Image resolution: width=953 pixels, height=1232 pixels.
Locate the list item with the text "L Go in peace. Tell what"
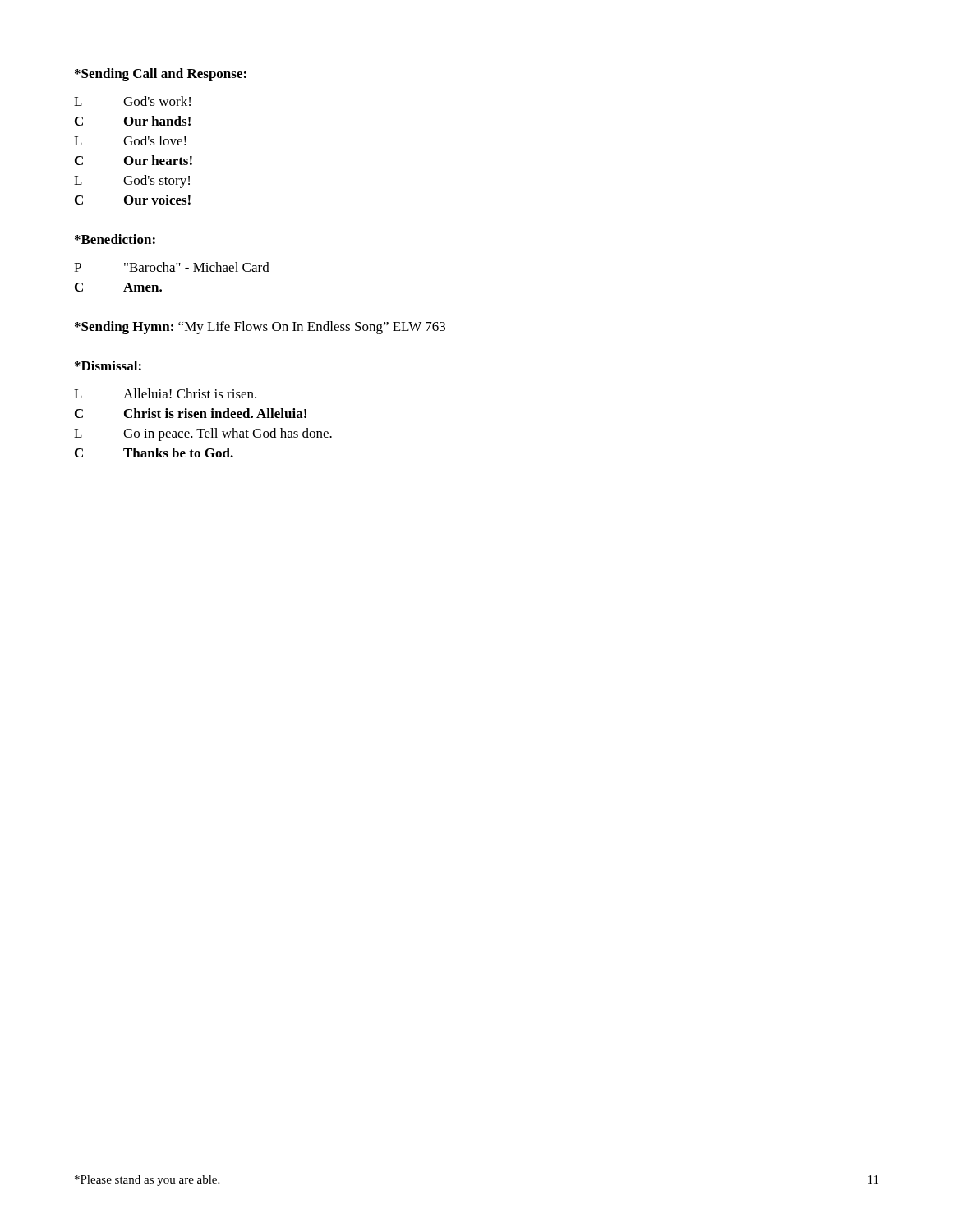coord(203,434)
